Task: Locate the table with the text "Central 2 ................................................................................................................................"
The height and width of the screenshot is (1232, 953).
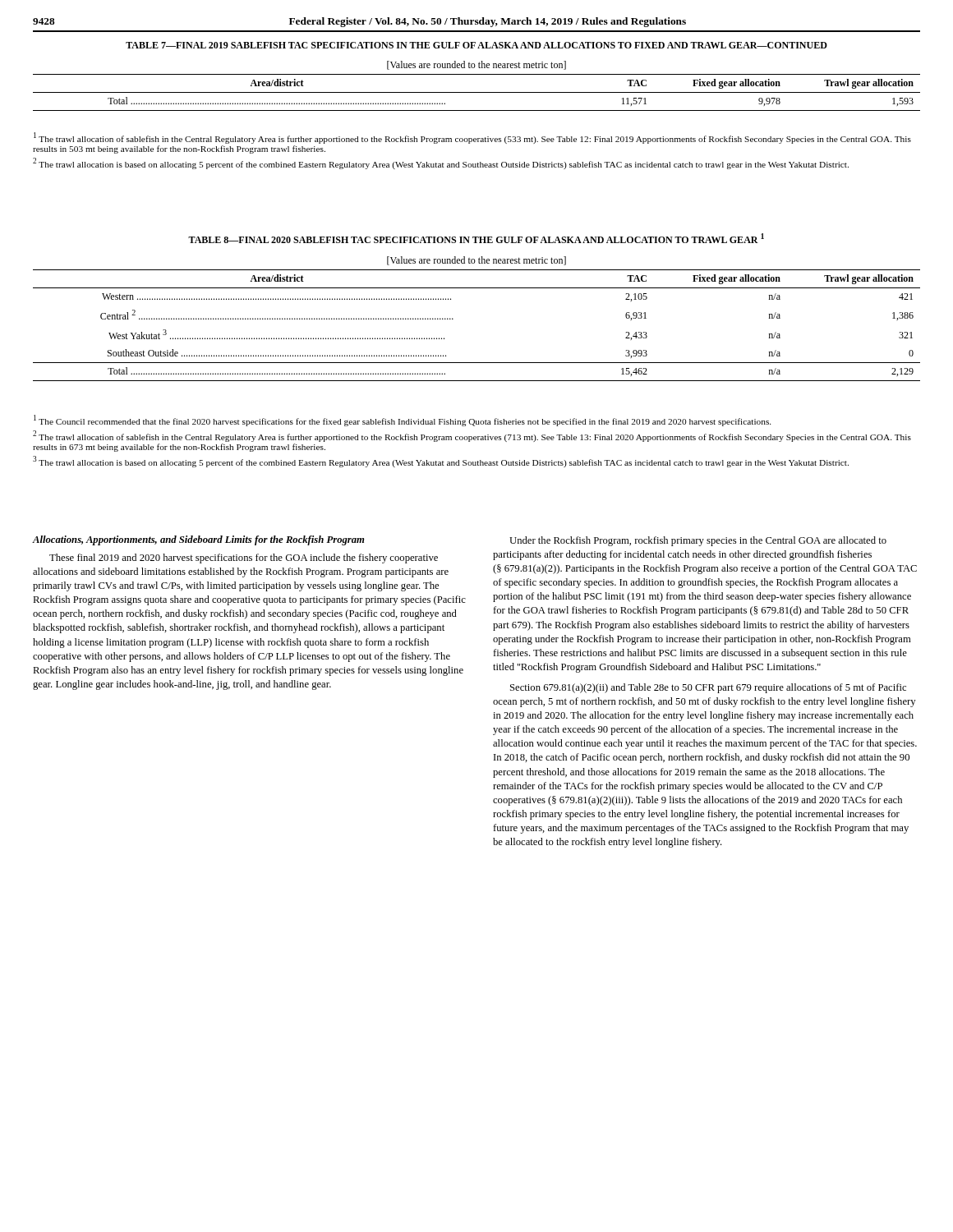Action: (x=476, y=325)
